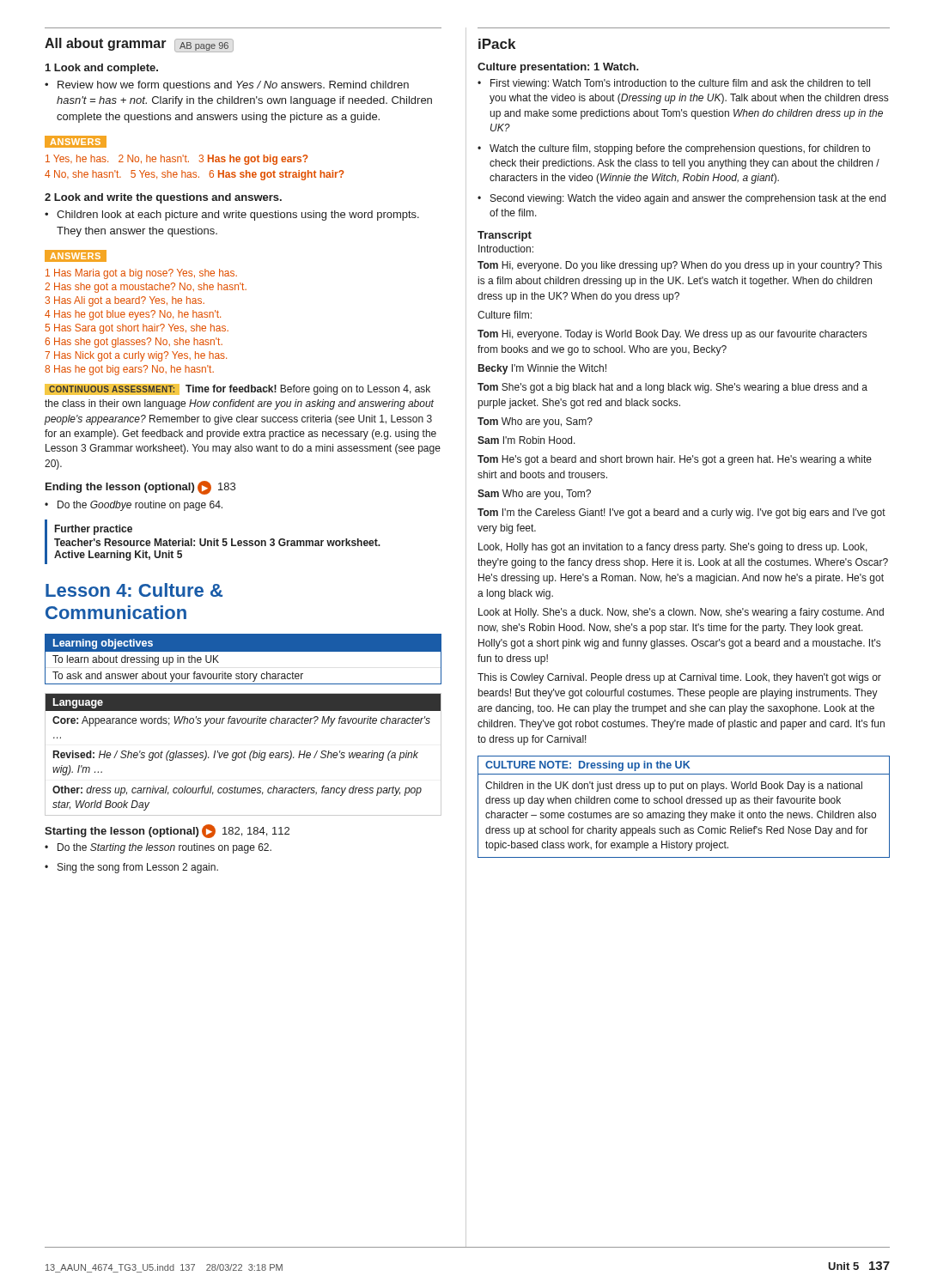Viewport: 931px width, 1288px height.
Task: Select the list item with the text "6 Has she got glasses? No, she hasn't."
Action: (134, 342)
